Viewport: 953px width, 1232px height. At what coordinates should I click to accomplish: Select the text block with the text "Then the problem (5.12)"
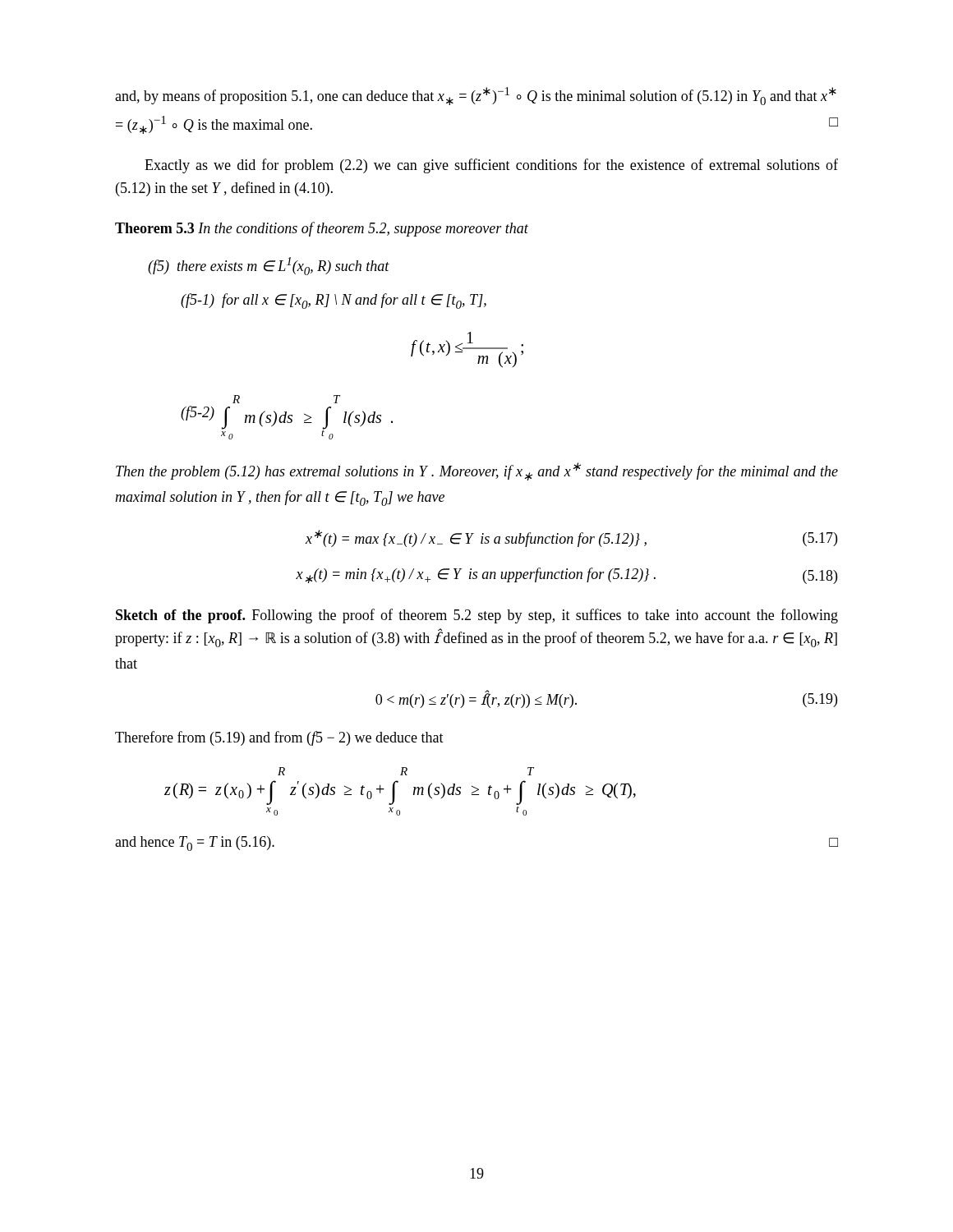476,485
